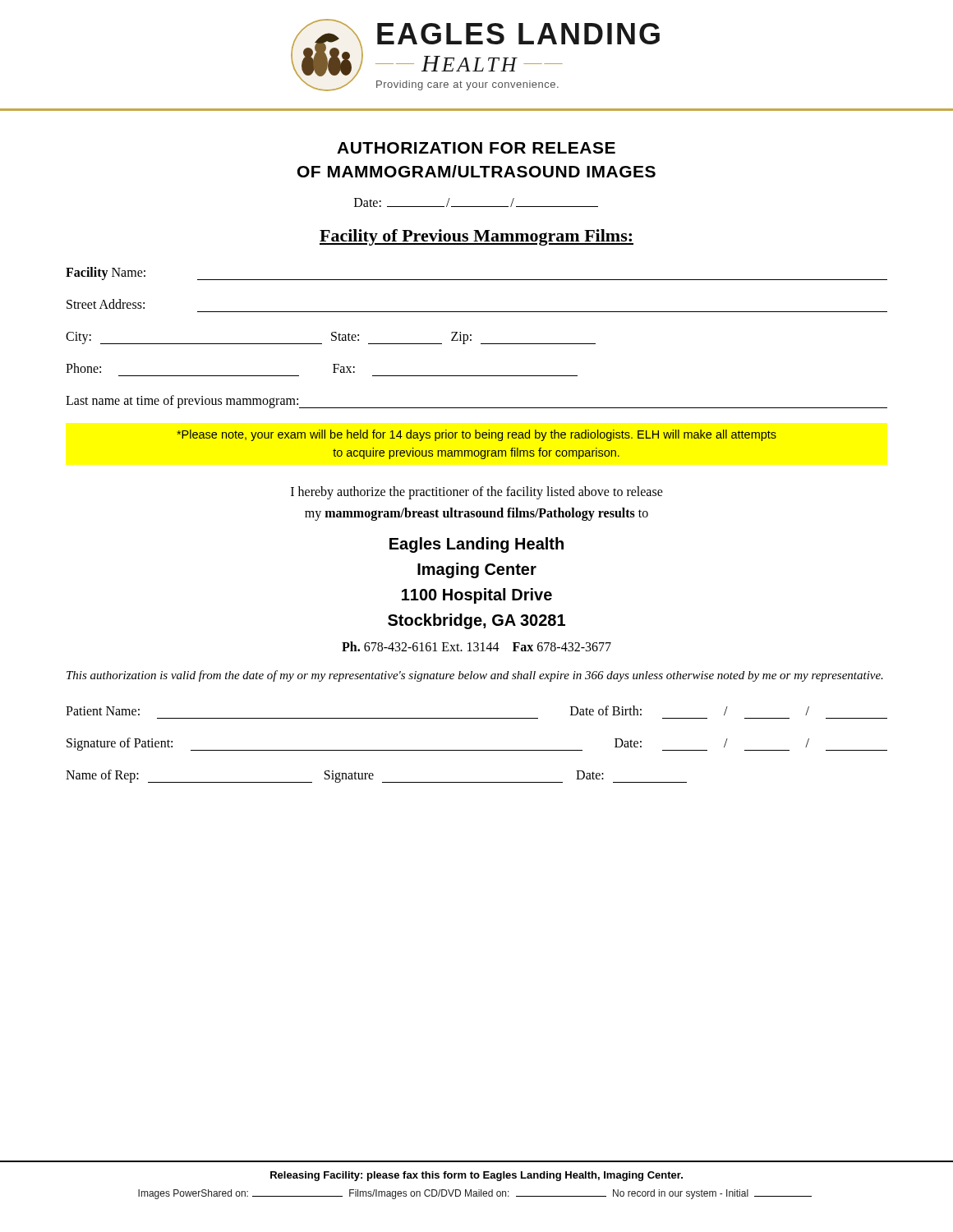The image size is (953, 1232).
Task: Locate the text that reads "Phone: Fax:"
Action: (322, 368)
